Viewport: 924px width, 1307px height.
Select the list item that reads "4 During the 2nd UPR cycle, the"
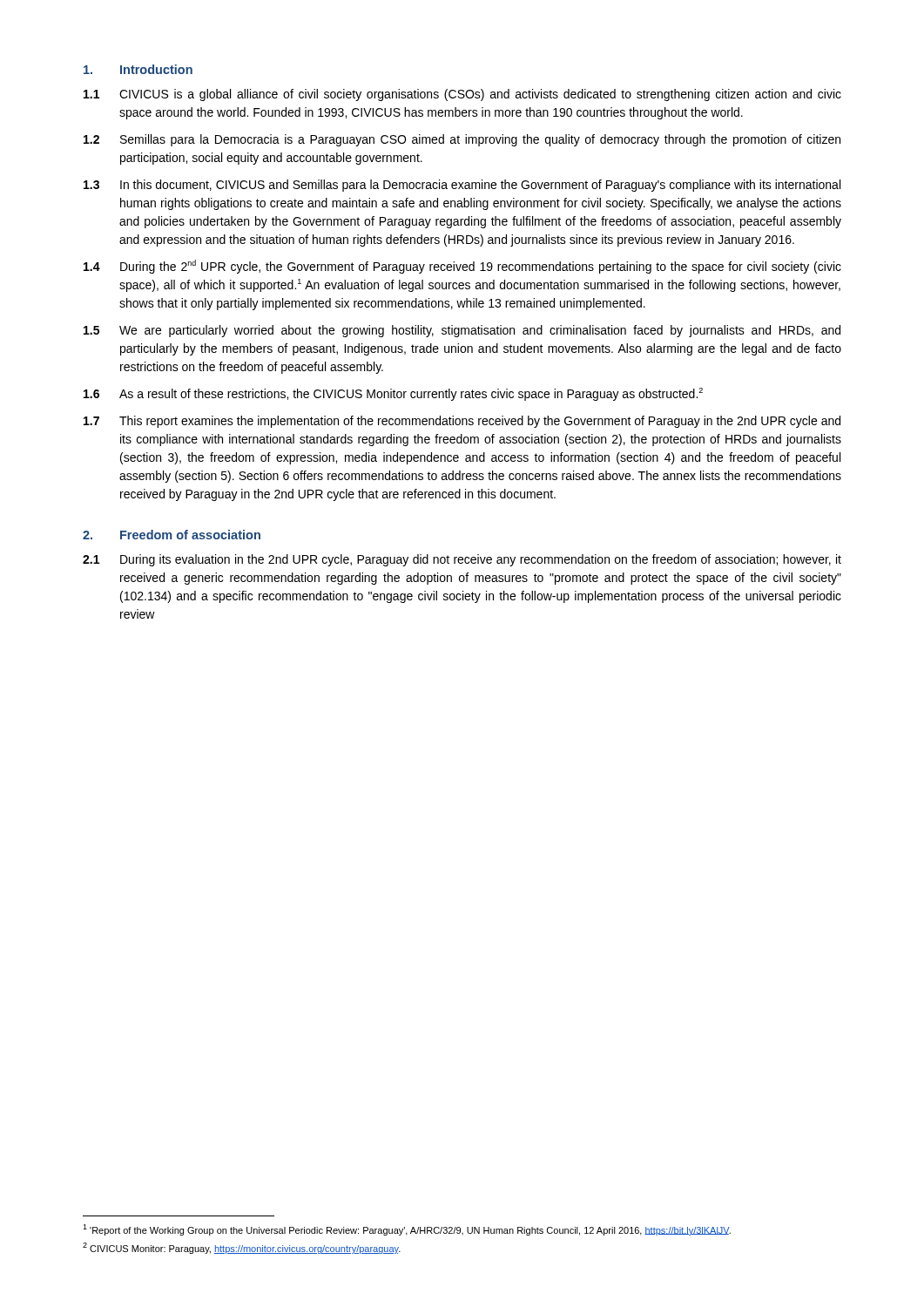pos(462,285)
